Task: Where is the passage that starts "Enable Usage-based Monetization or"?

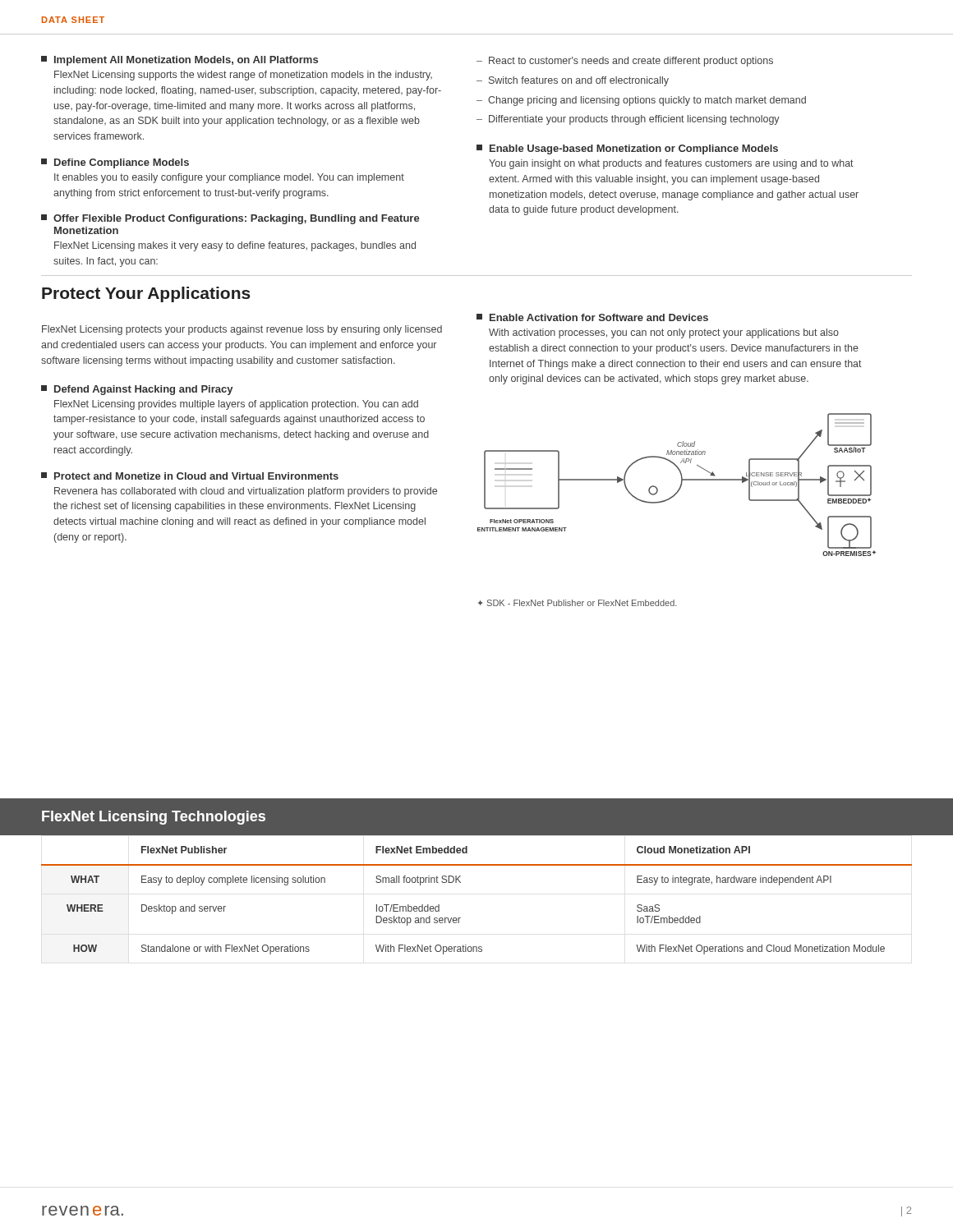Action: coord(678,180)
